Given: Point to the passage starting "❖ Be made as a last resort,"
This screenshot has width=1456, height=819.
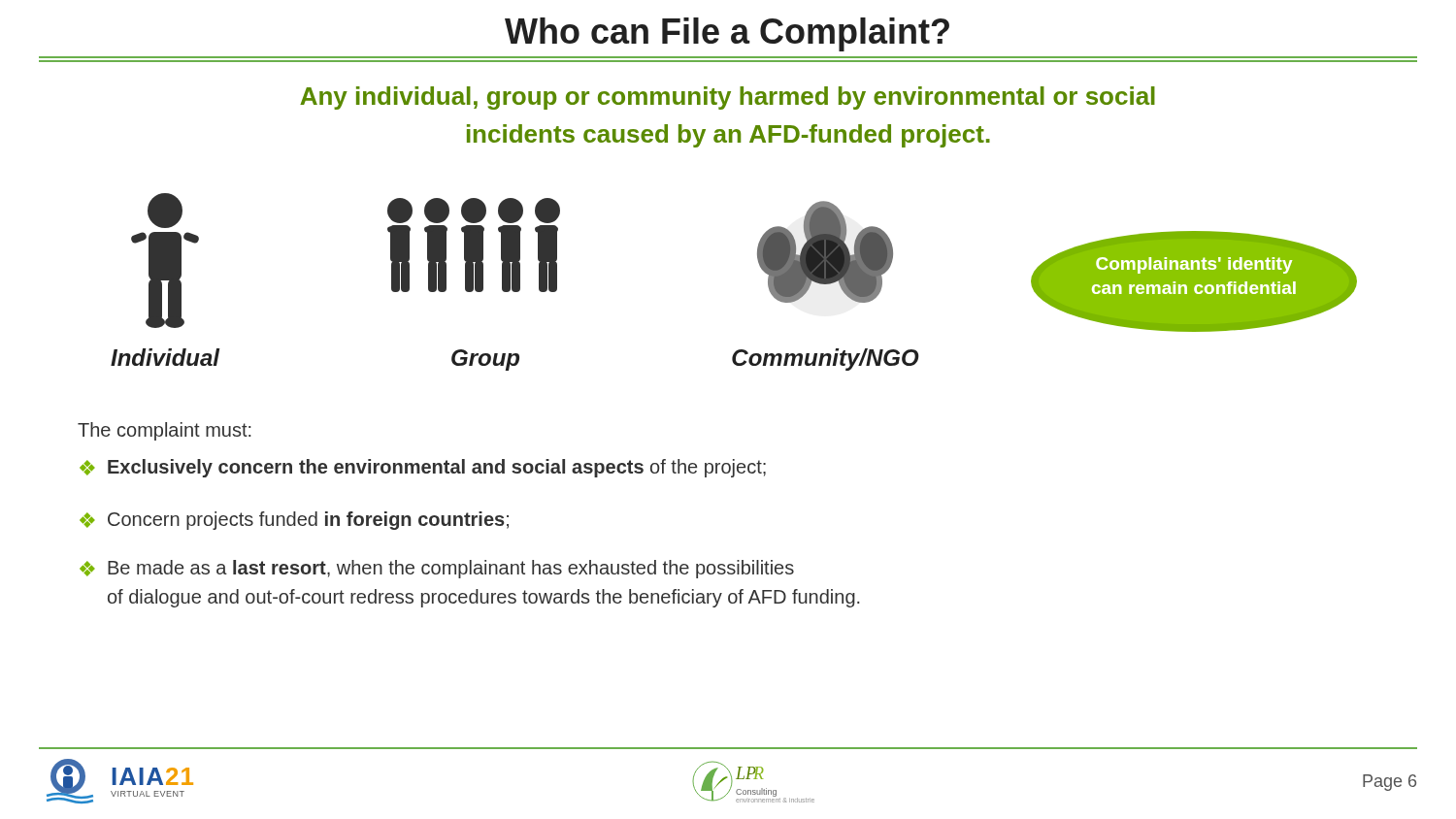Looking at the screenshot, I should [469, 582].
